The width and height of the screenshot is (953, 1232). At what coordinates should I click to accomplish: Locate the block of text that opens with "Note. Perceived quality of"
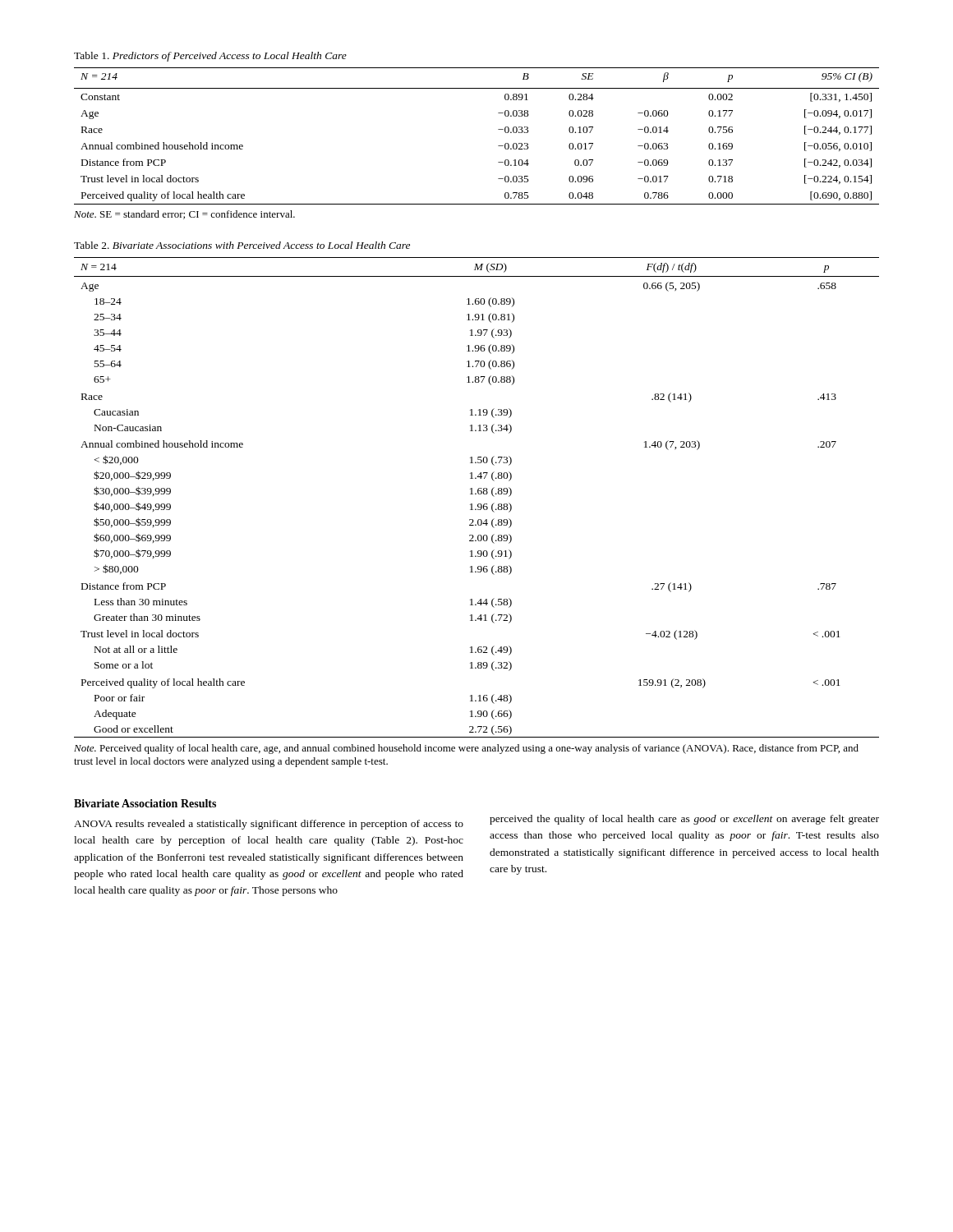pyautogui.click(x=466, y=754)
